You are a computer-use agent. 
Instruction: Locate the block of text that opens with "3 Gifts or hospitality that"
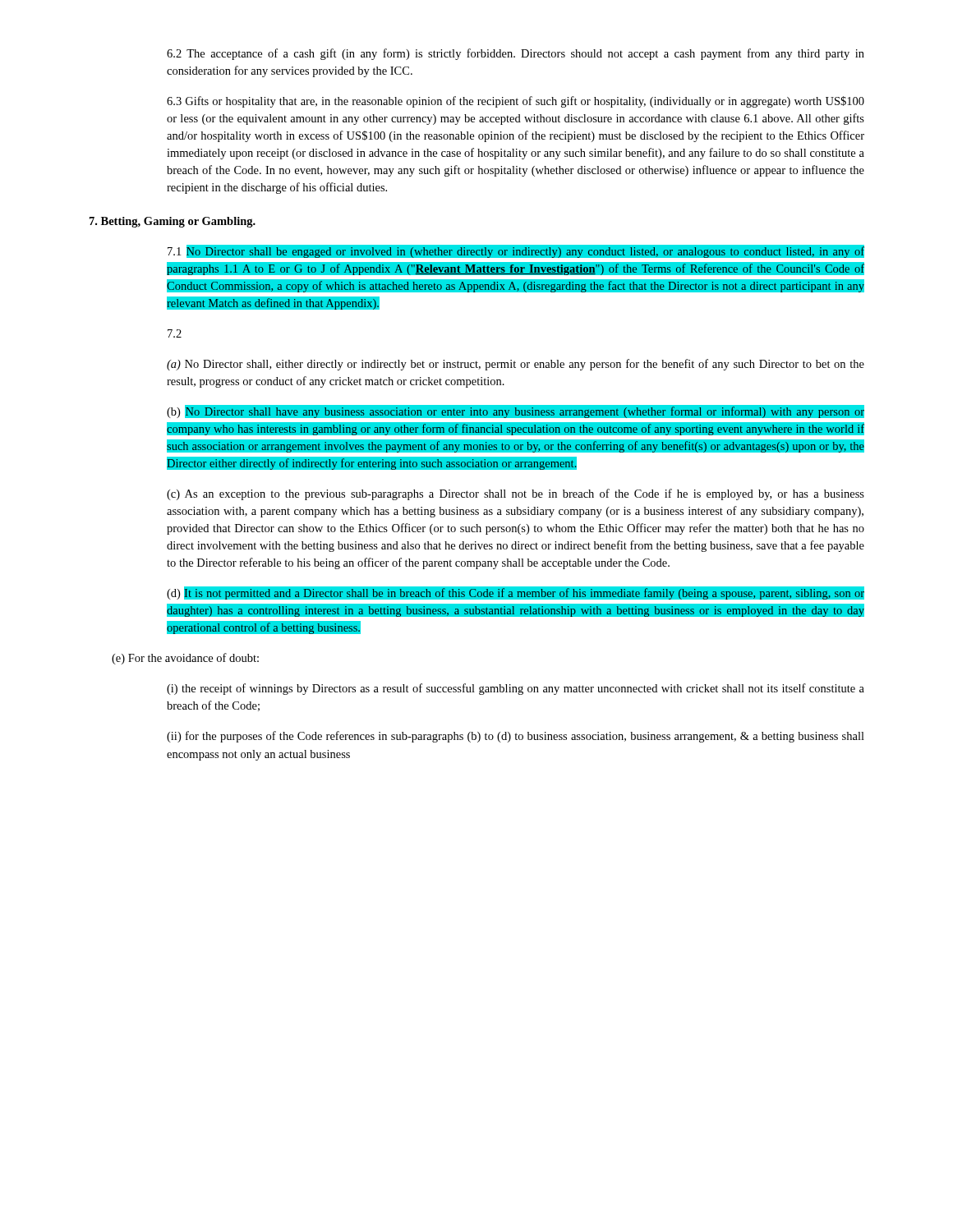(x=516, y=144)
